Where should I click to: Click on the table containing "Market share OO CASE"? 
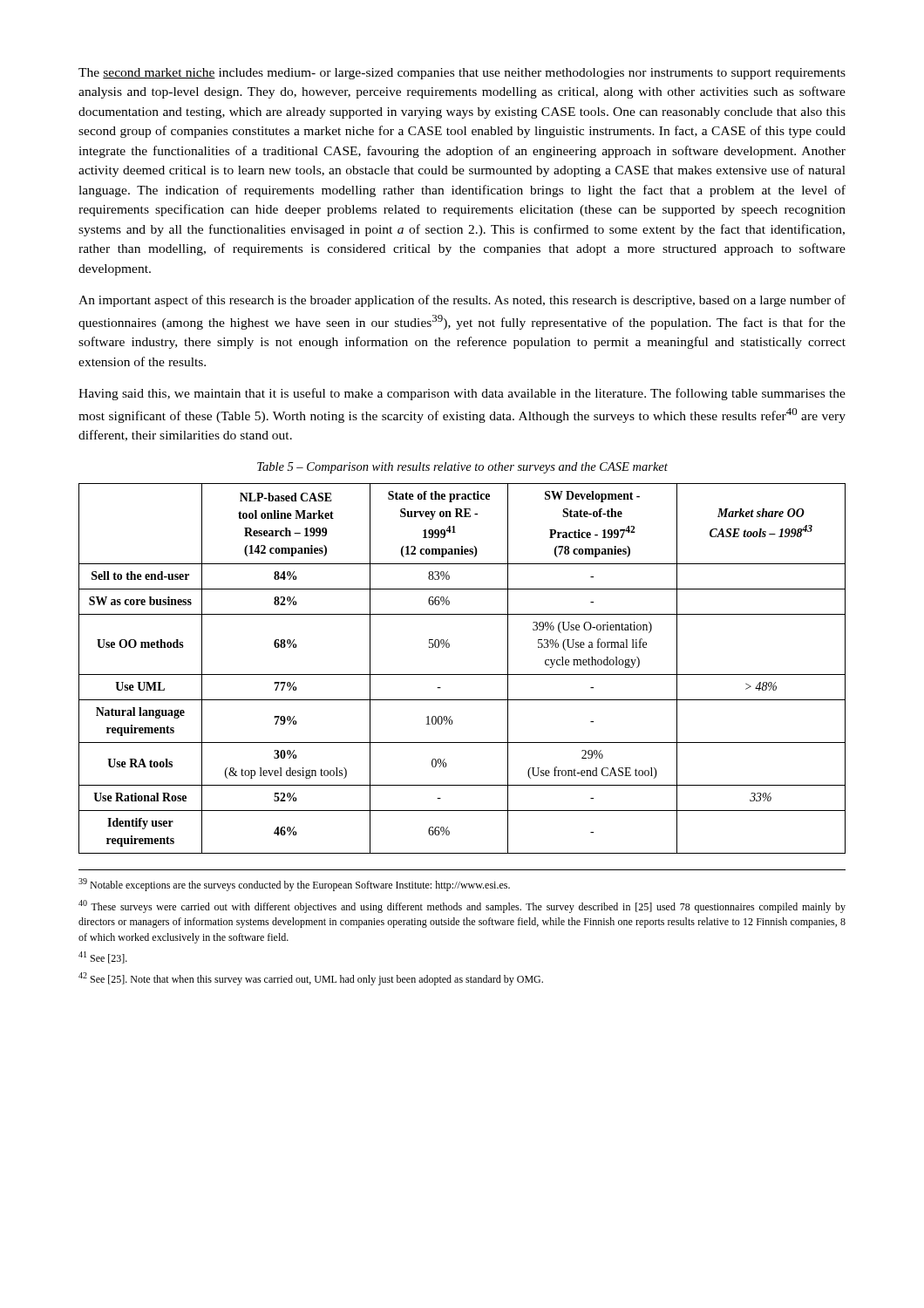pos(462,668)
